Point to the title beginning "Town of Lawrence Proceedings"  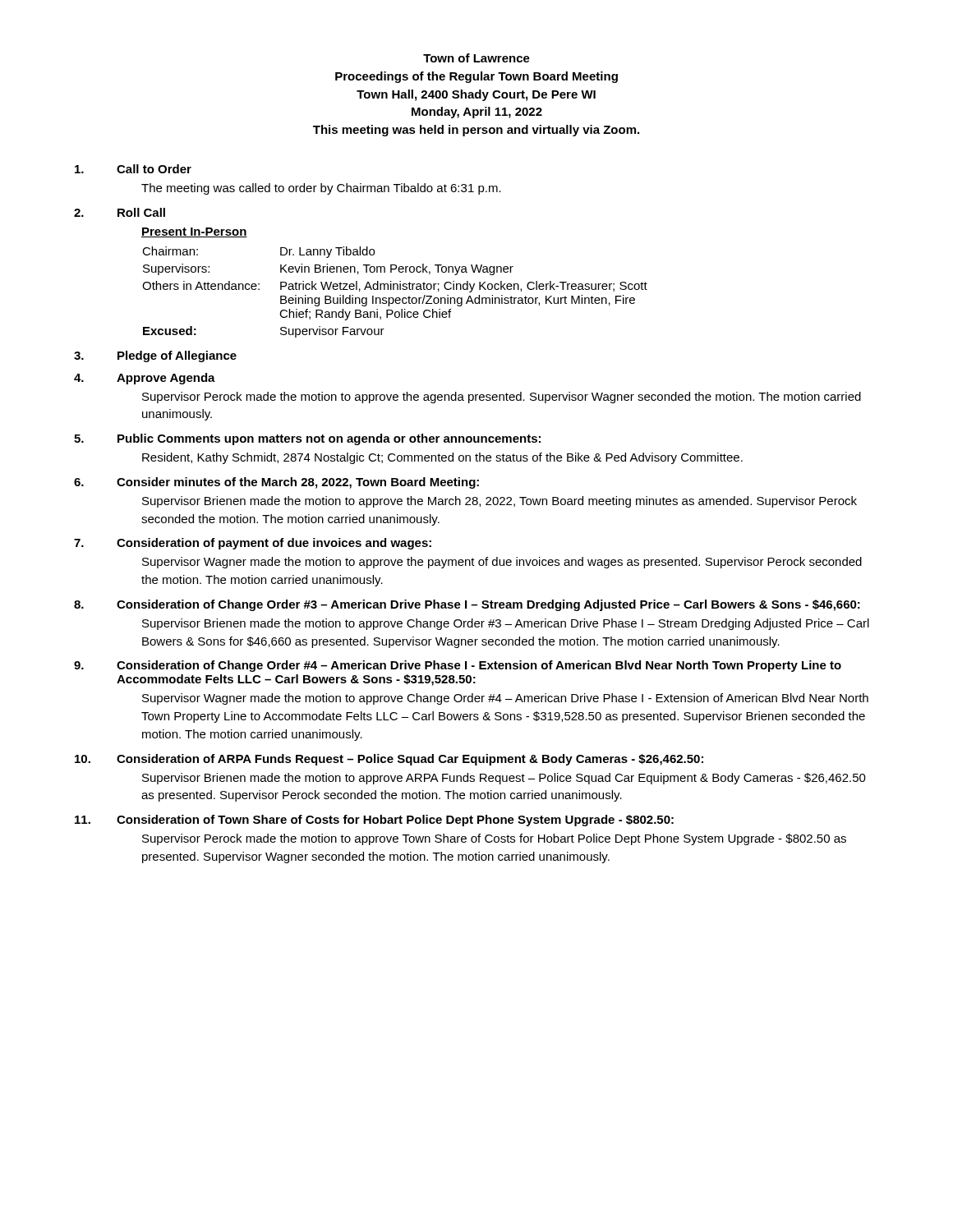(x=476, y=94)
